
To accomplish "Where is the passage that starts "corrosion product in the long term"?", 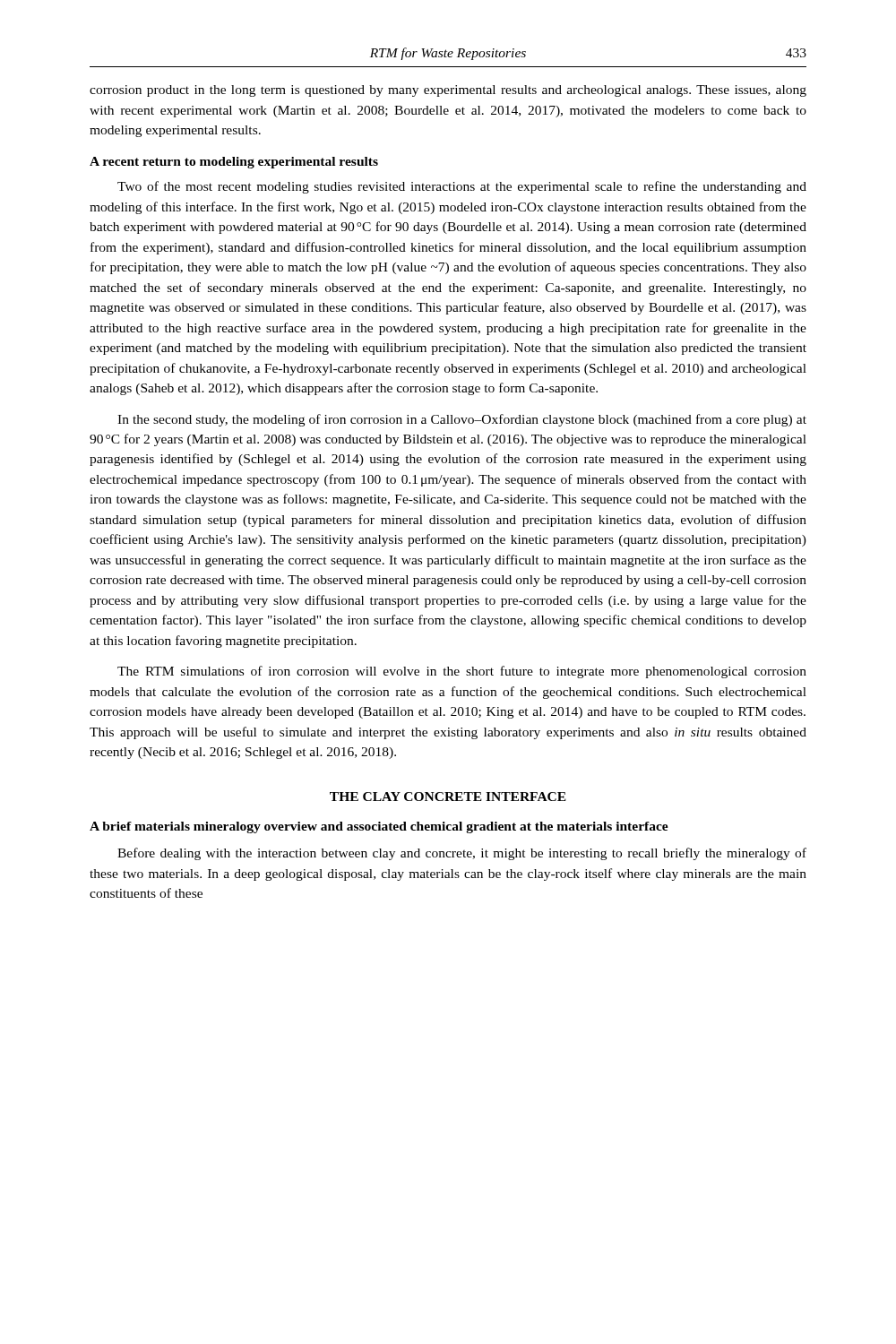I will coord(448,110).
